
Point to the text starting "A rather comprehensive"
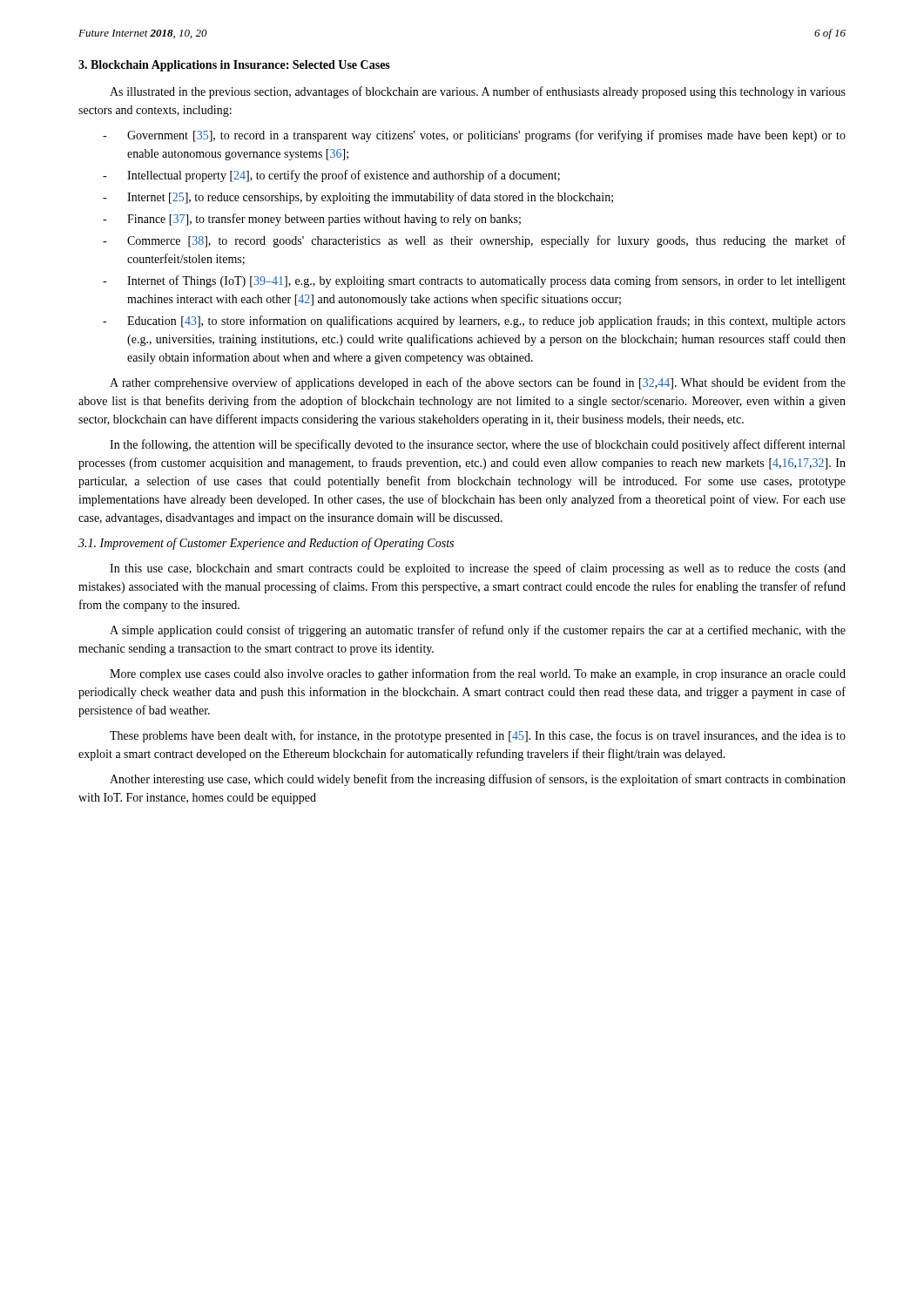click(462, 401)
